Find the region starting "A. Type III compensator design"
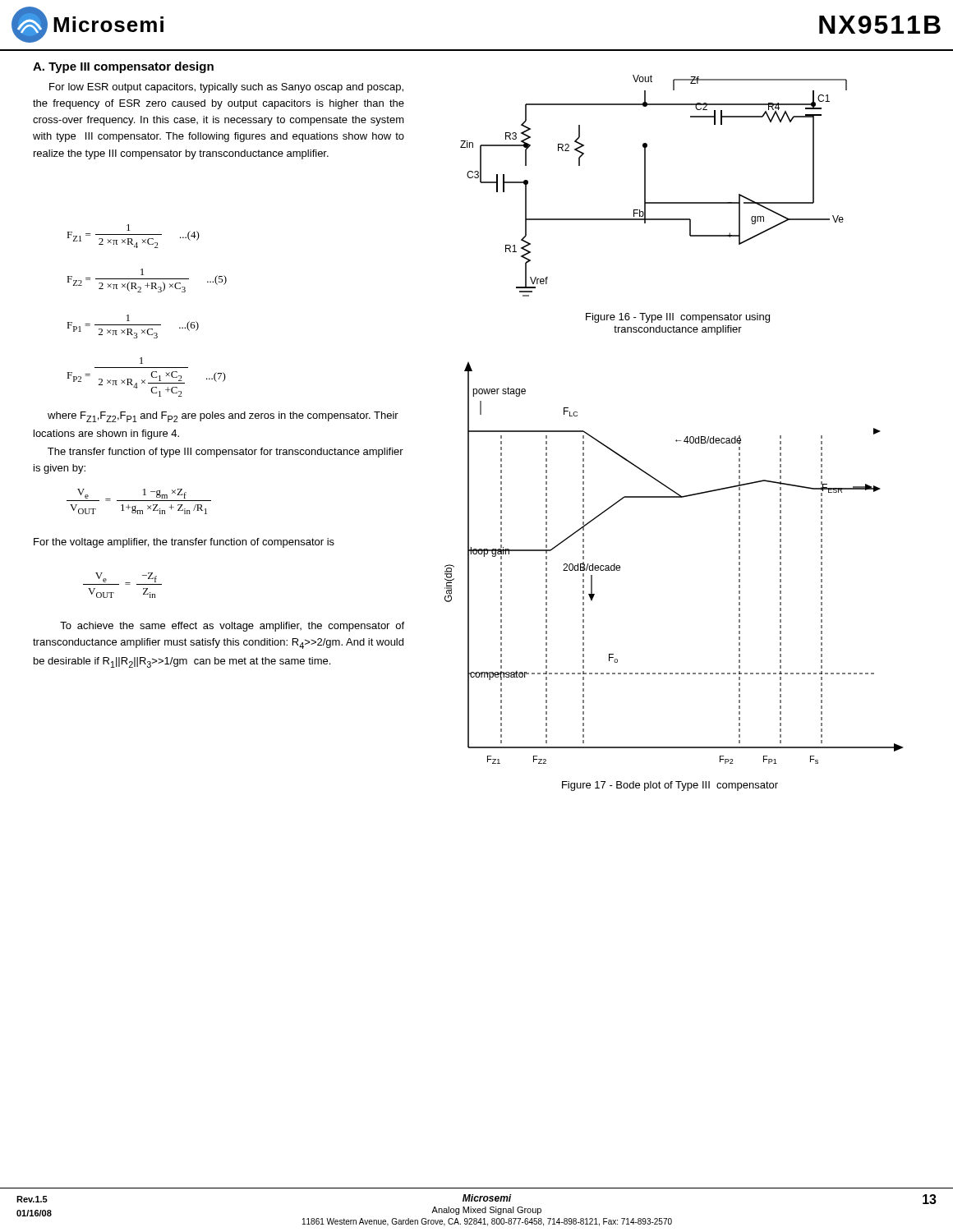This screenshot has height=1232, width=953. tap(124, 66)
